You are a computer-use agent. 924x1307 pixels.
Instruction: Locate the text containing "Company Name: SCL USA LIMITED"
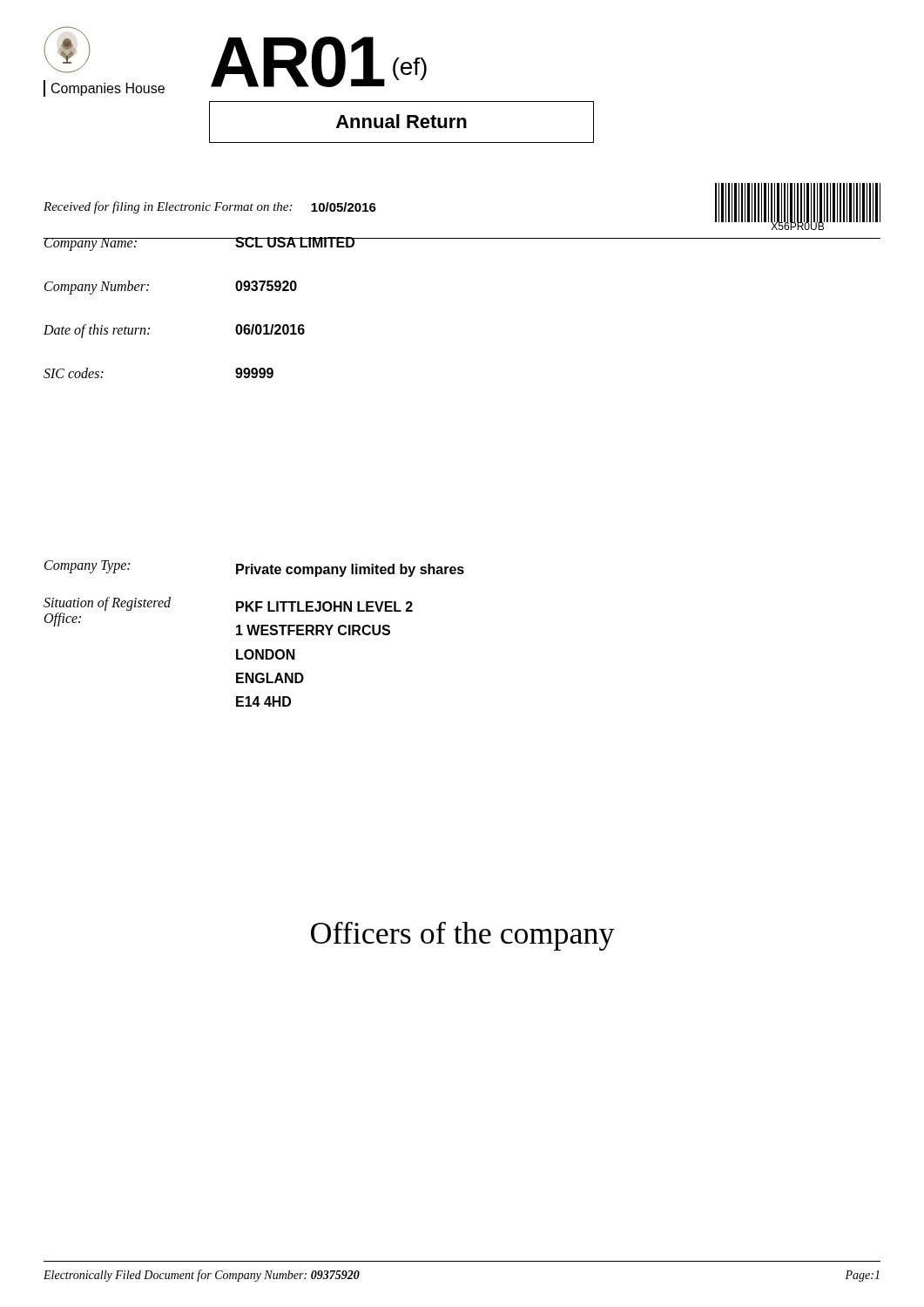coord(199,243)
